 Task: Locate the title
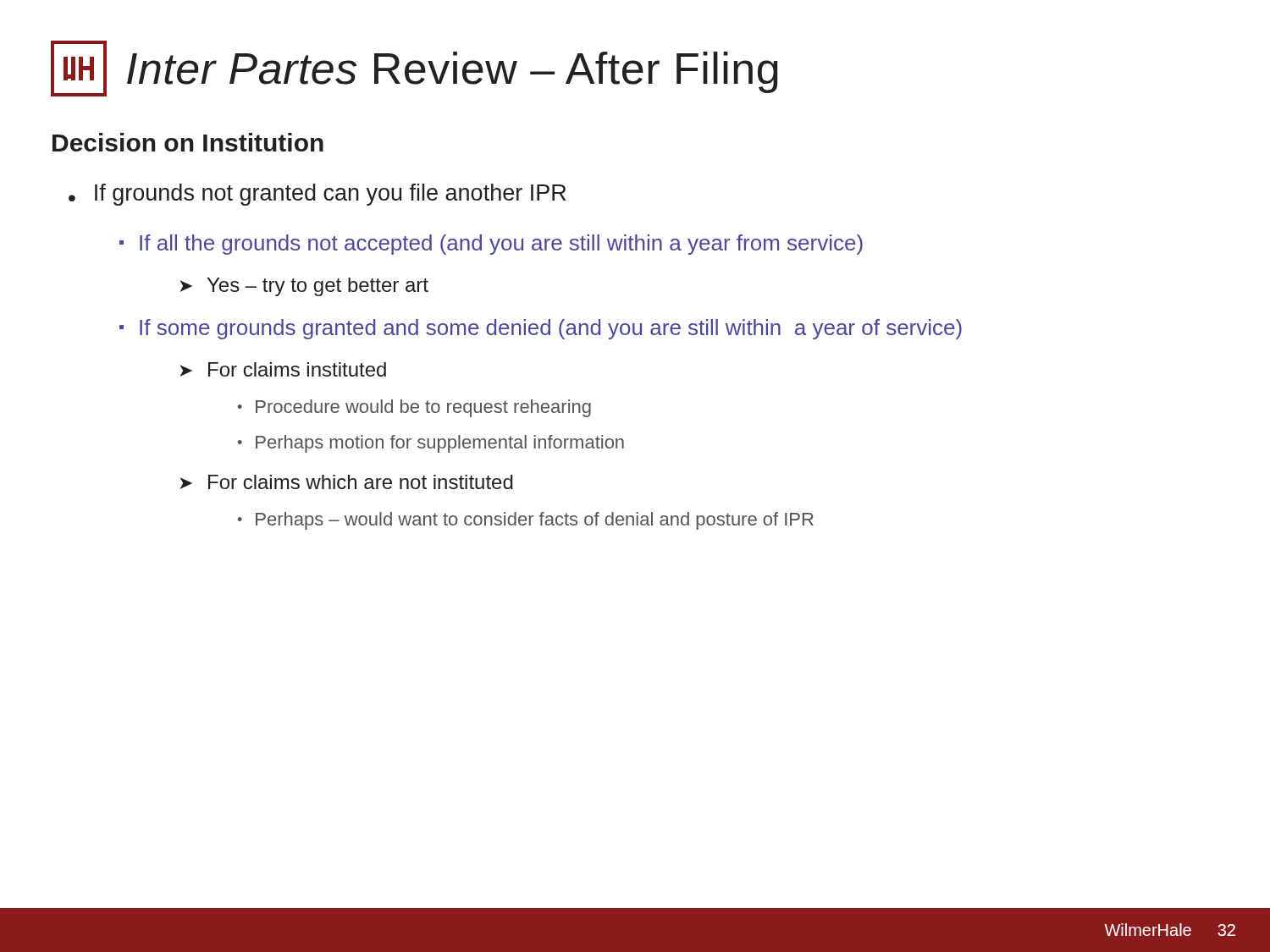pos(416,69)
